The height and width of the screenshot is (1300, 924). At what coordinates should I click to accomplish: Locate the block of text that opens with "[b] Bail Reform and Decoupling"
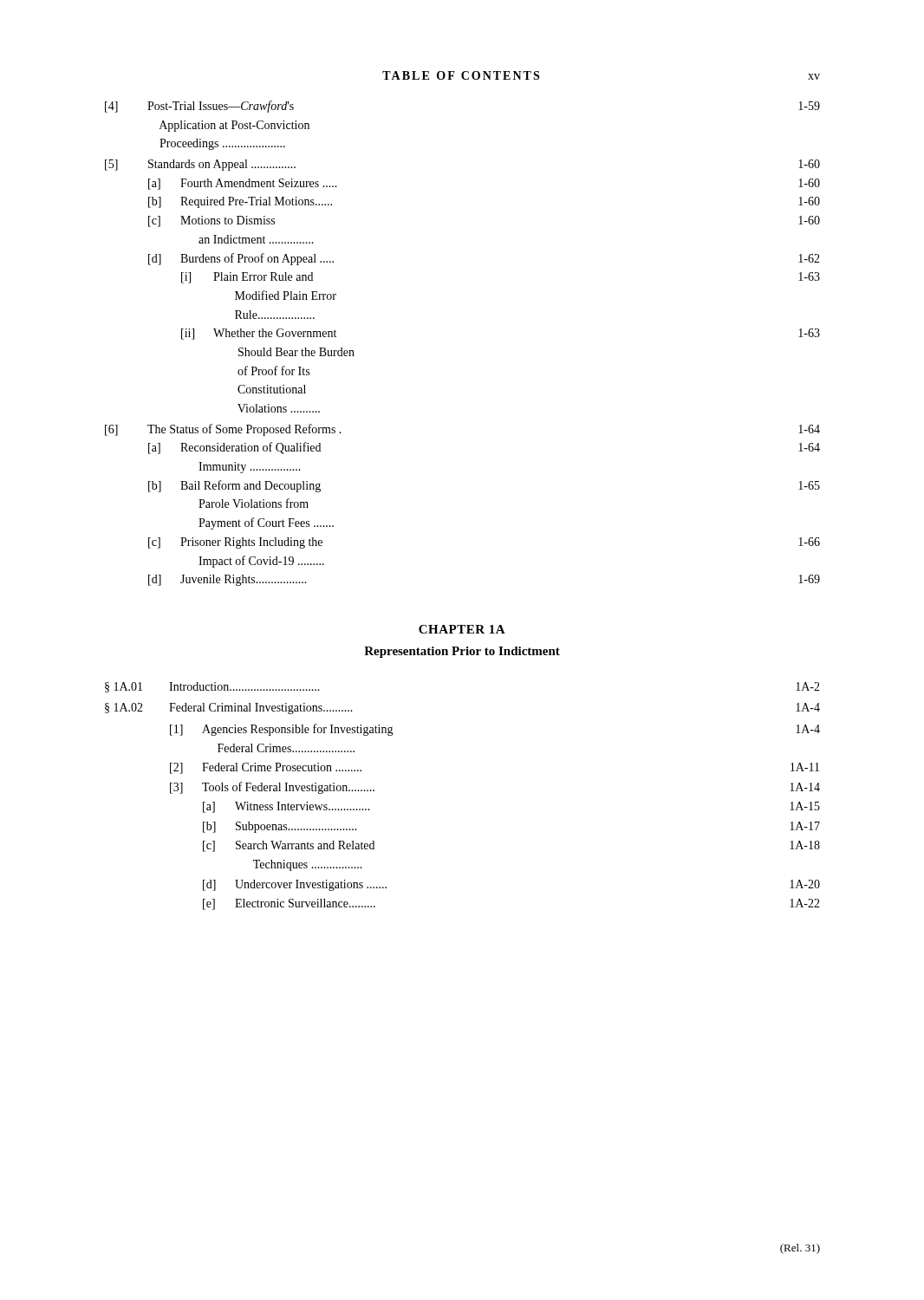click(251, 486)
